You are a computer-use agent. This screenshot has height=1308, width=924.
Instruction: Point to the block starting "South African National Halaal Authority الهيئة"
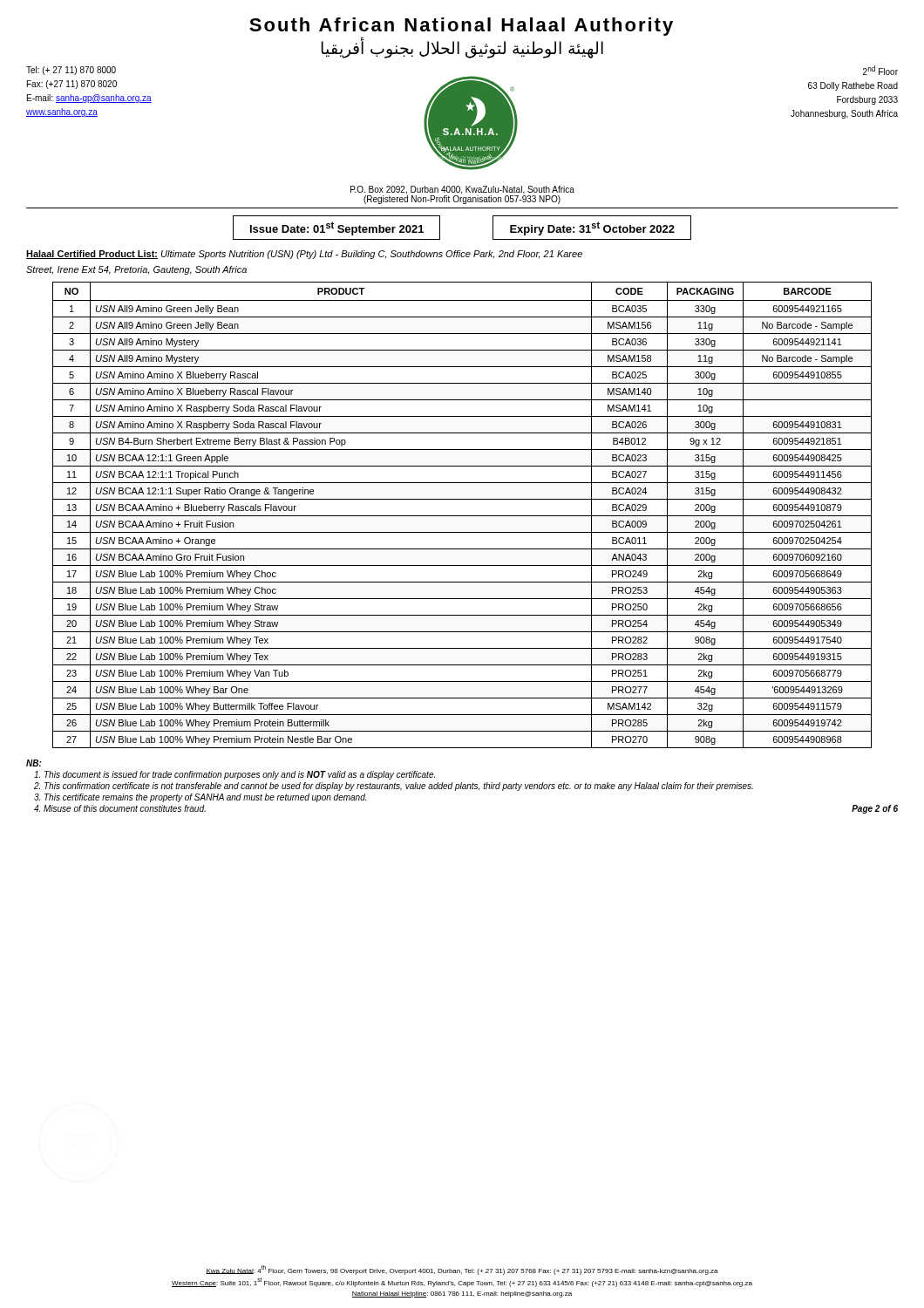(462, 36)
